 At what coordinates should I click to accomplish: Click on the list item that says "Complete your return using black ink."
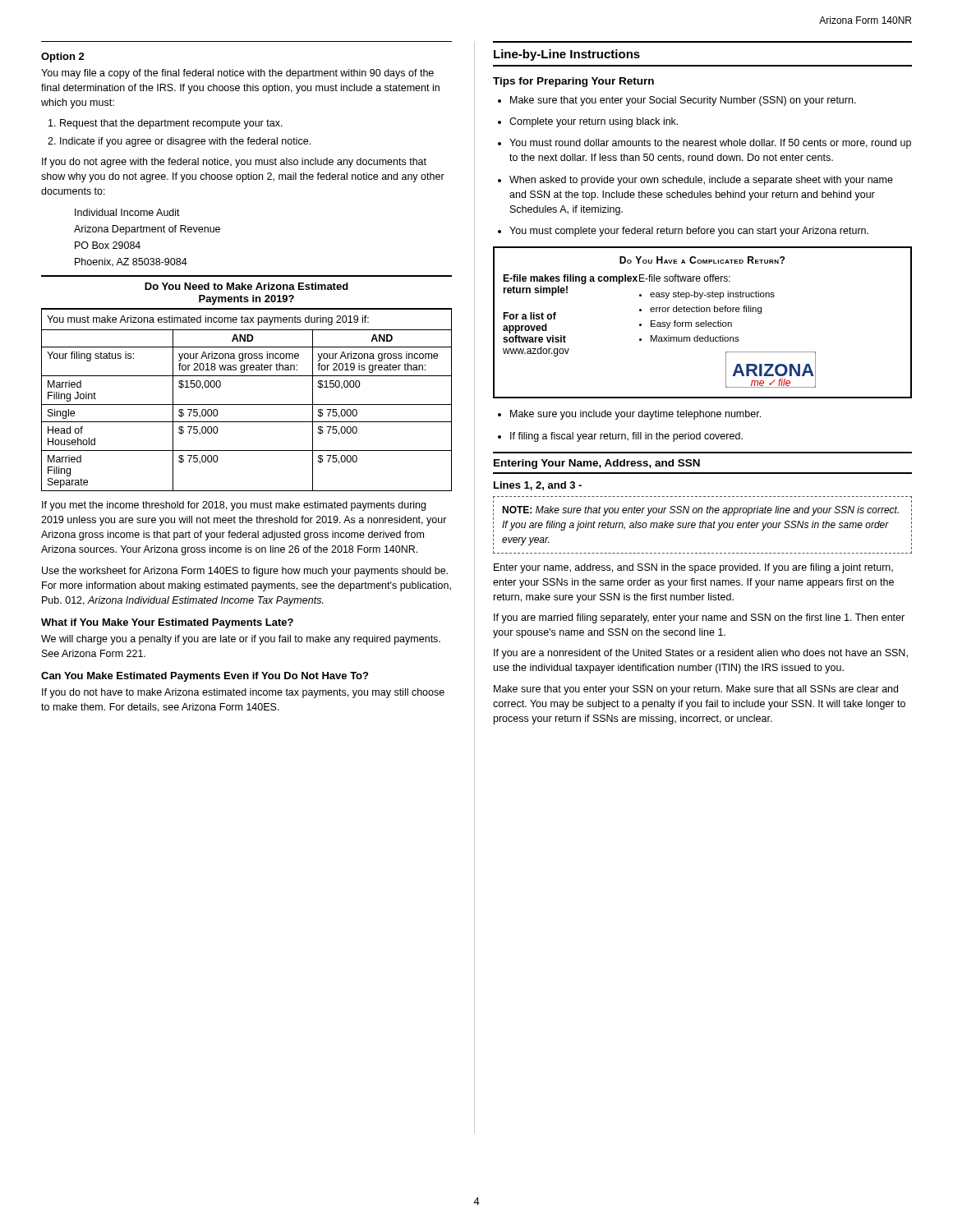[x=594, y=122]
